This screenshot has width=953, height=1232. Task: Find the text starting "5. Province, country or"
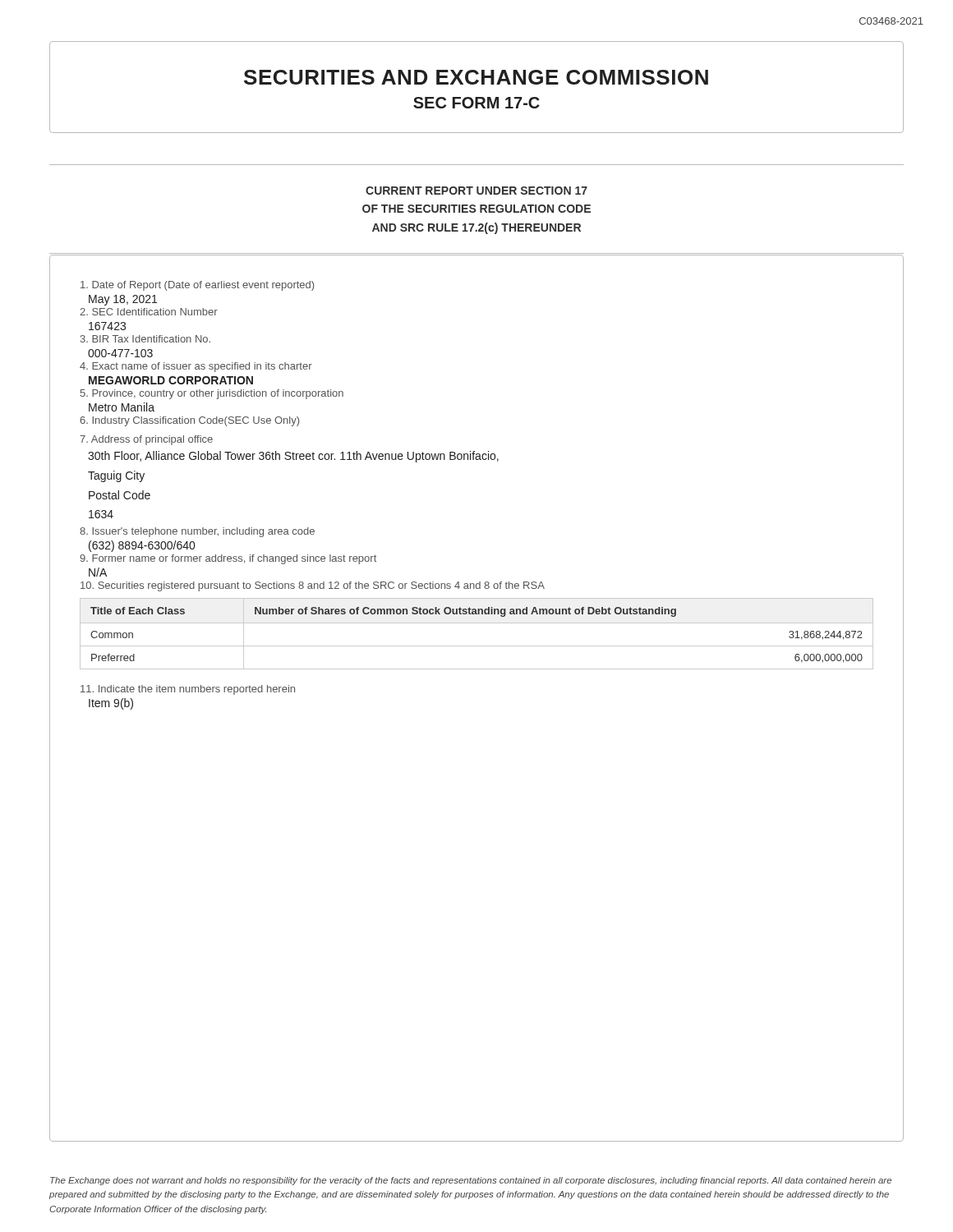tap(212, 394)
